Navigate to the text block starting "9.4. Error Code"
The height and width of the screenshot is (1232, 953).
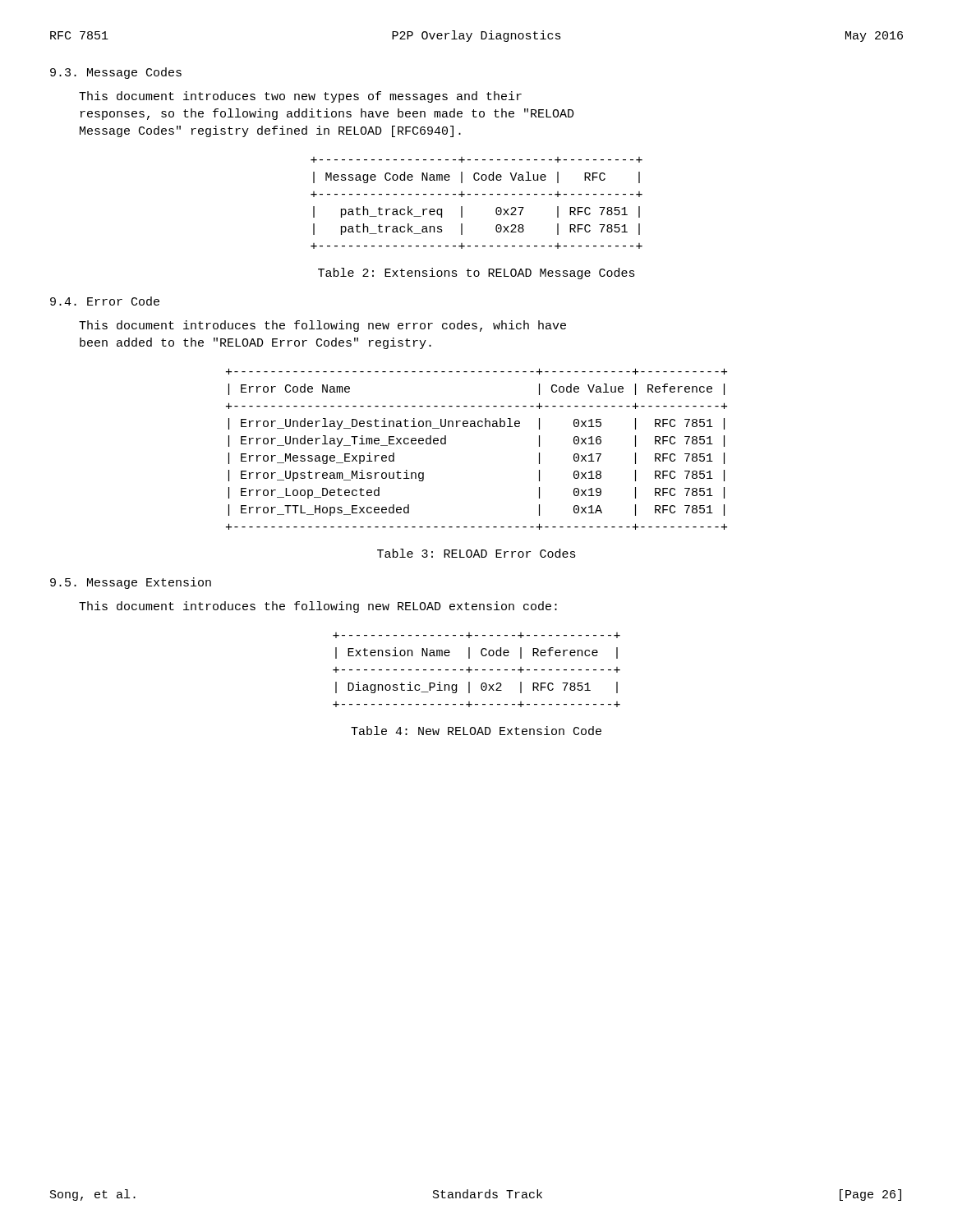click(105, 303)
